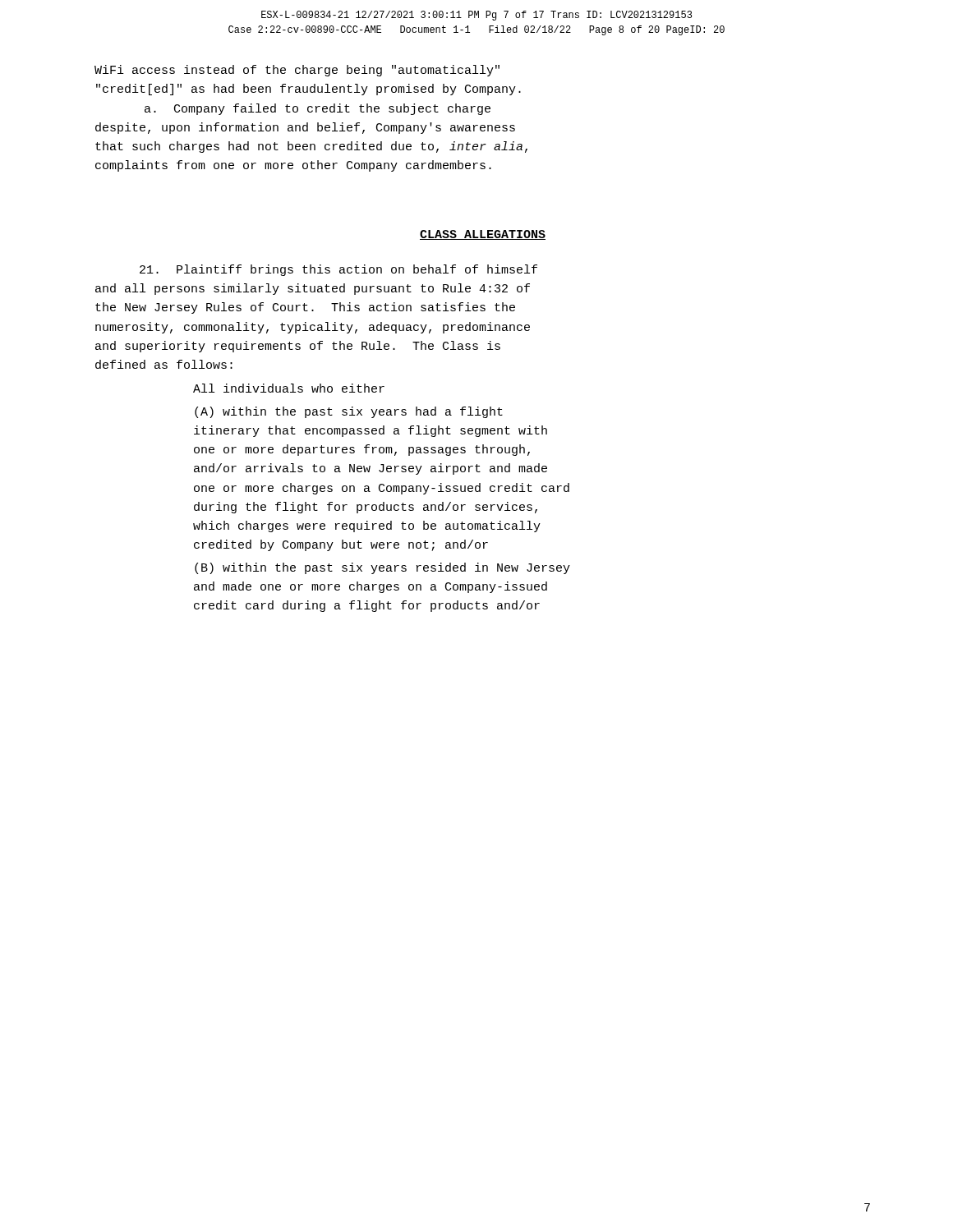
Task: Select the list item containing "a. Company failed"
Action: point(483,137)
